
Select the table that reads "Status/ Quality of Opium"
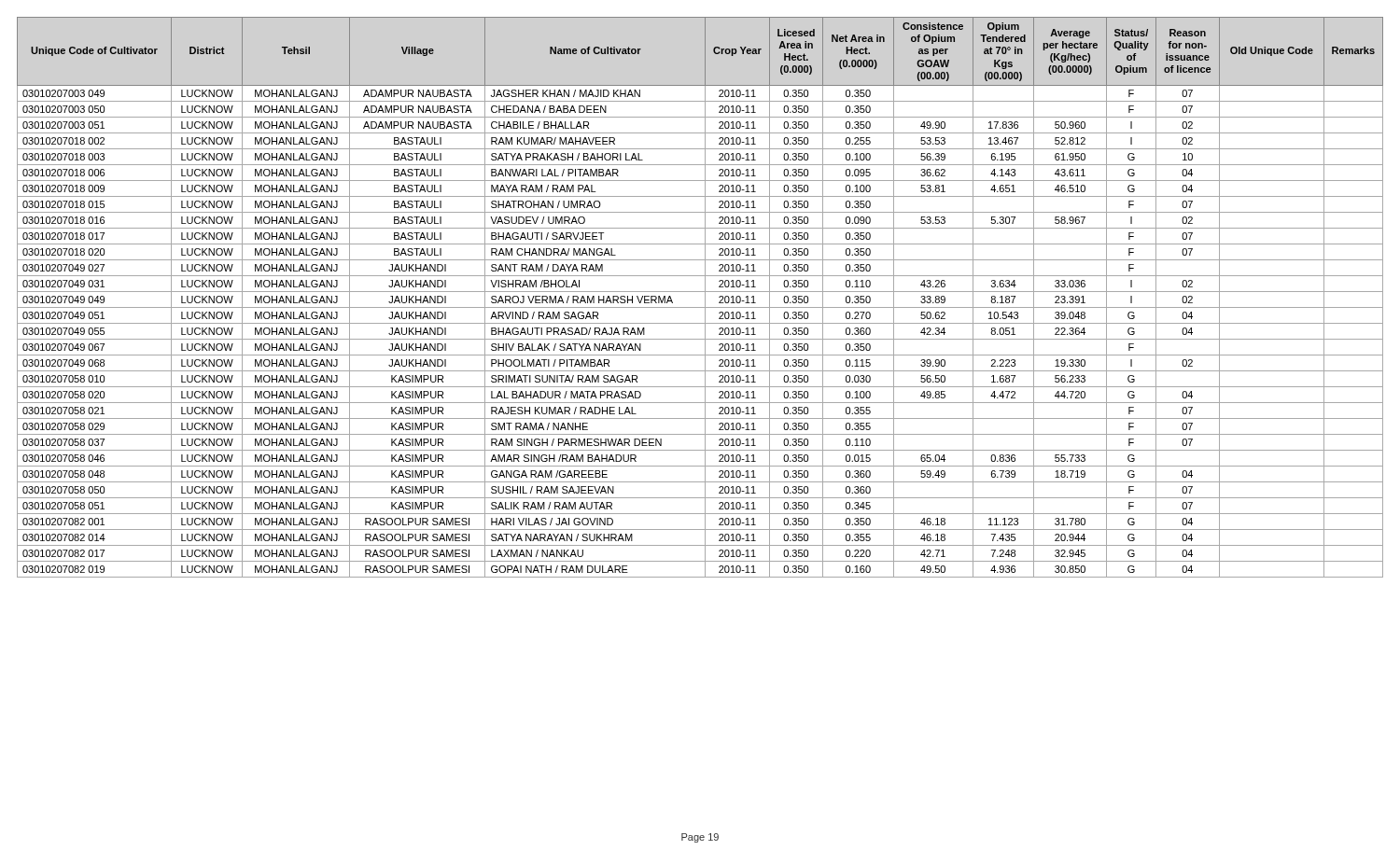(x=700, y=297)
